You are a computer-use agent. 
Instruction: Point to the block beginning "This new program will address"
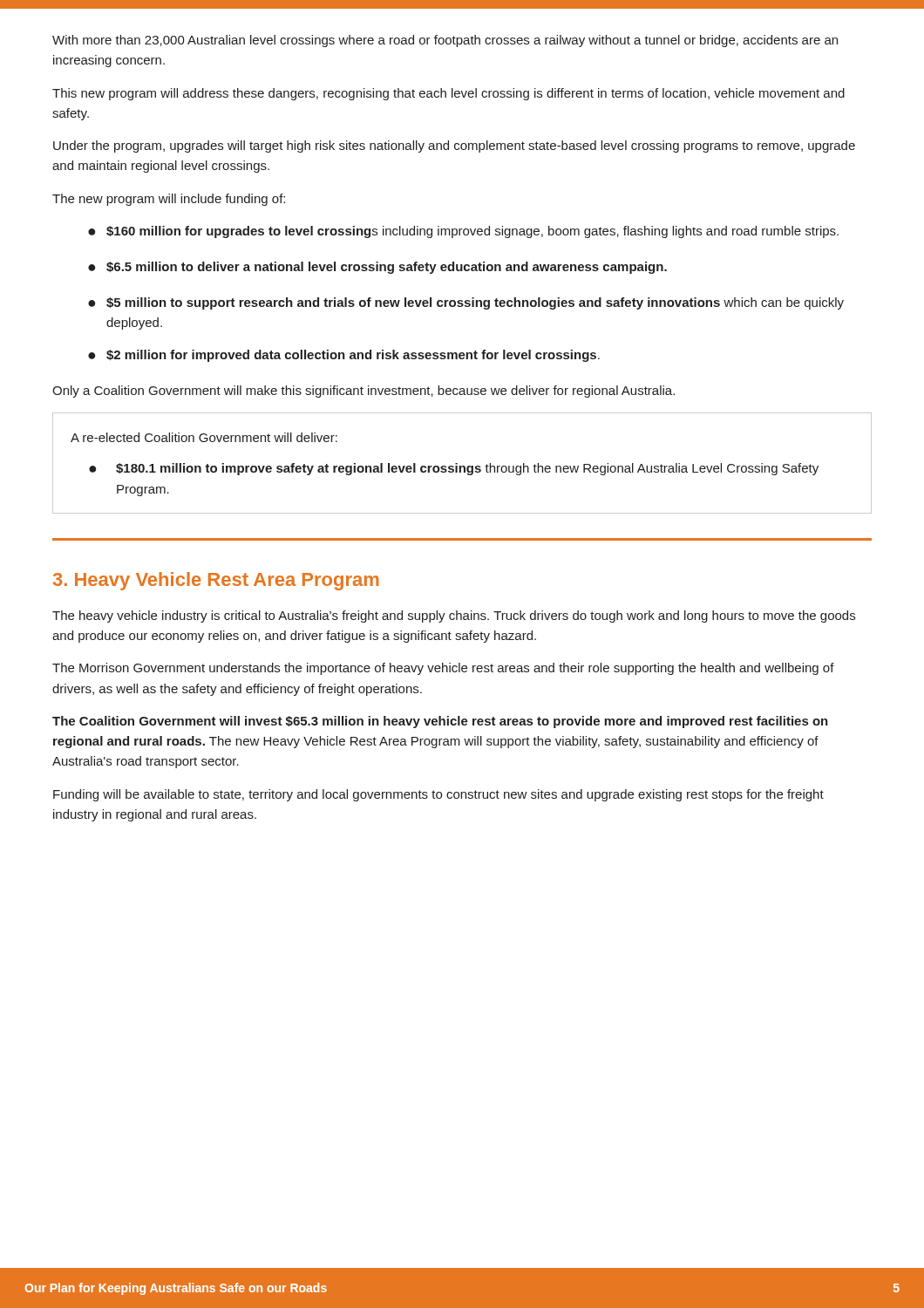tap(449, 103)
